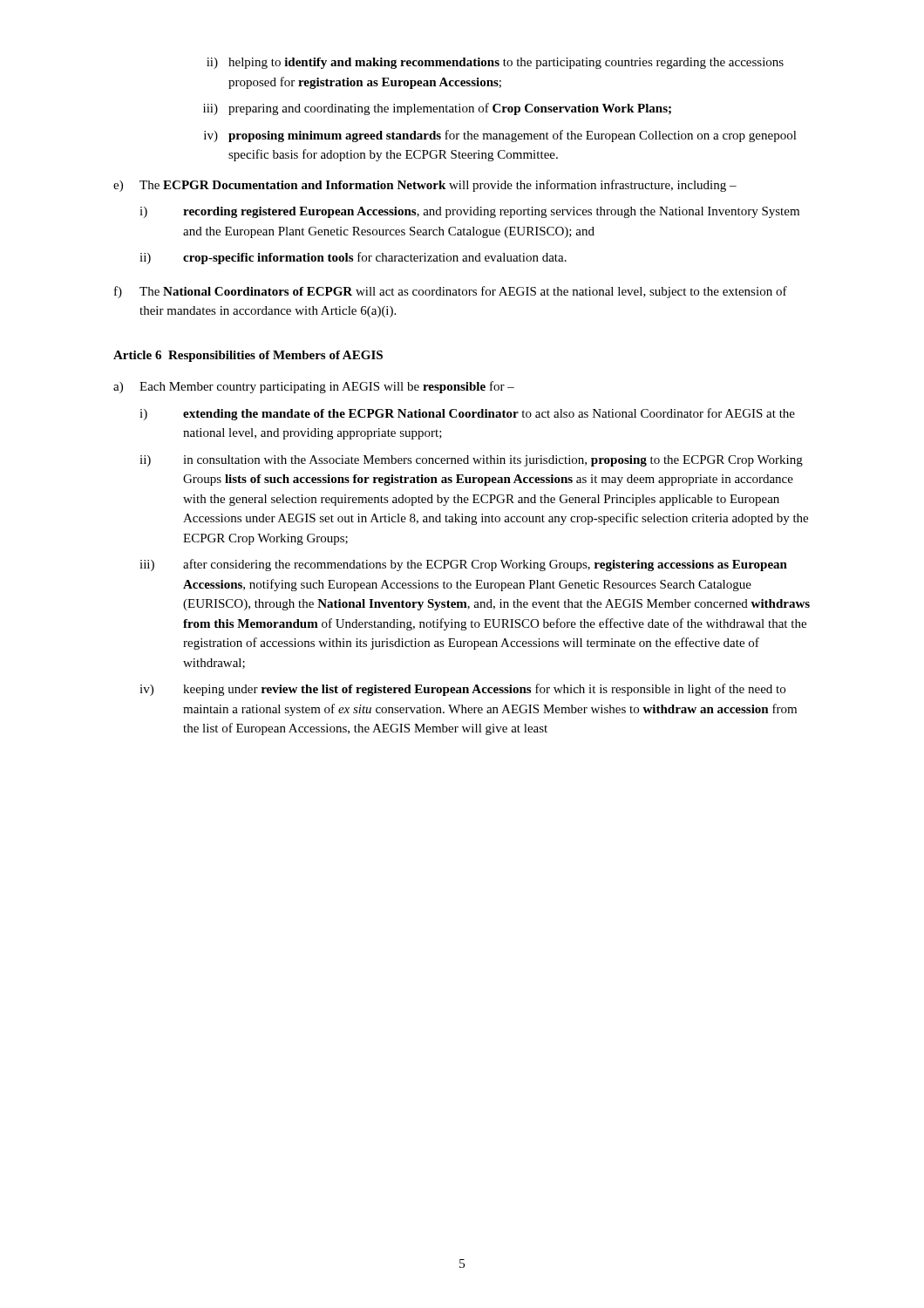
Task: Click on the element starting "f) The National Coordinators"
Action: [x=462, y=301]
